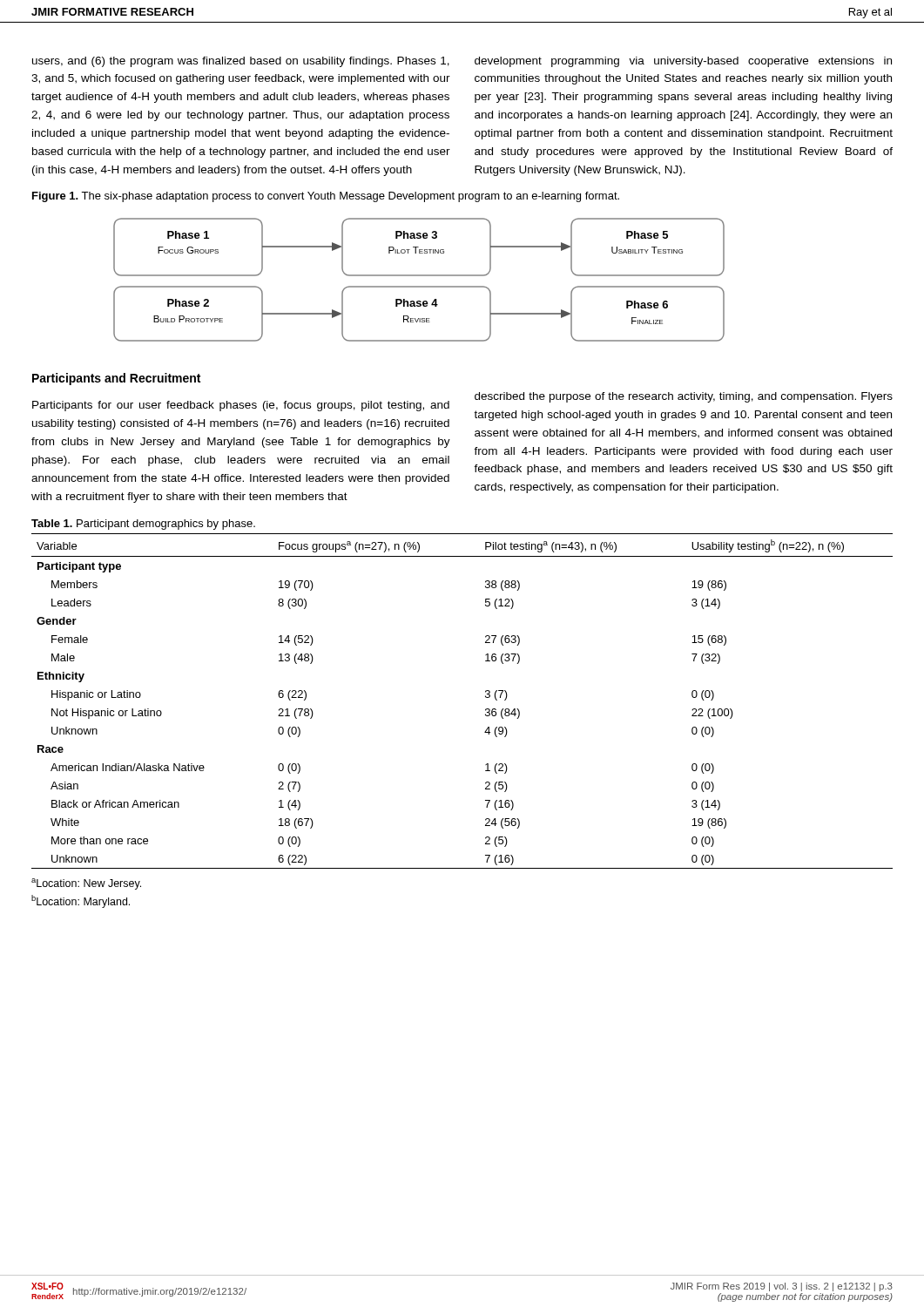This screenshot has height=1307, width=924.
Task: Navigate to the region starting "Table 1. Participant demographics by phase."
Action: tap(144, 523)
